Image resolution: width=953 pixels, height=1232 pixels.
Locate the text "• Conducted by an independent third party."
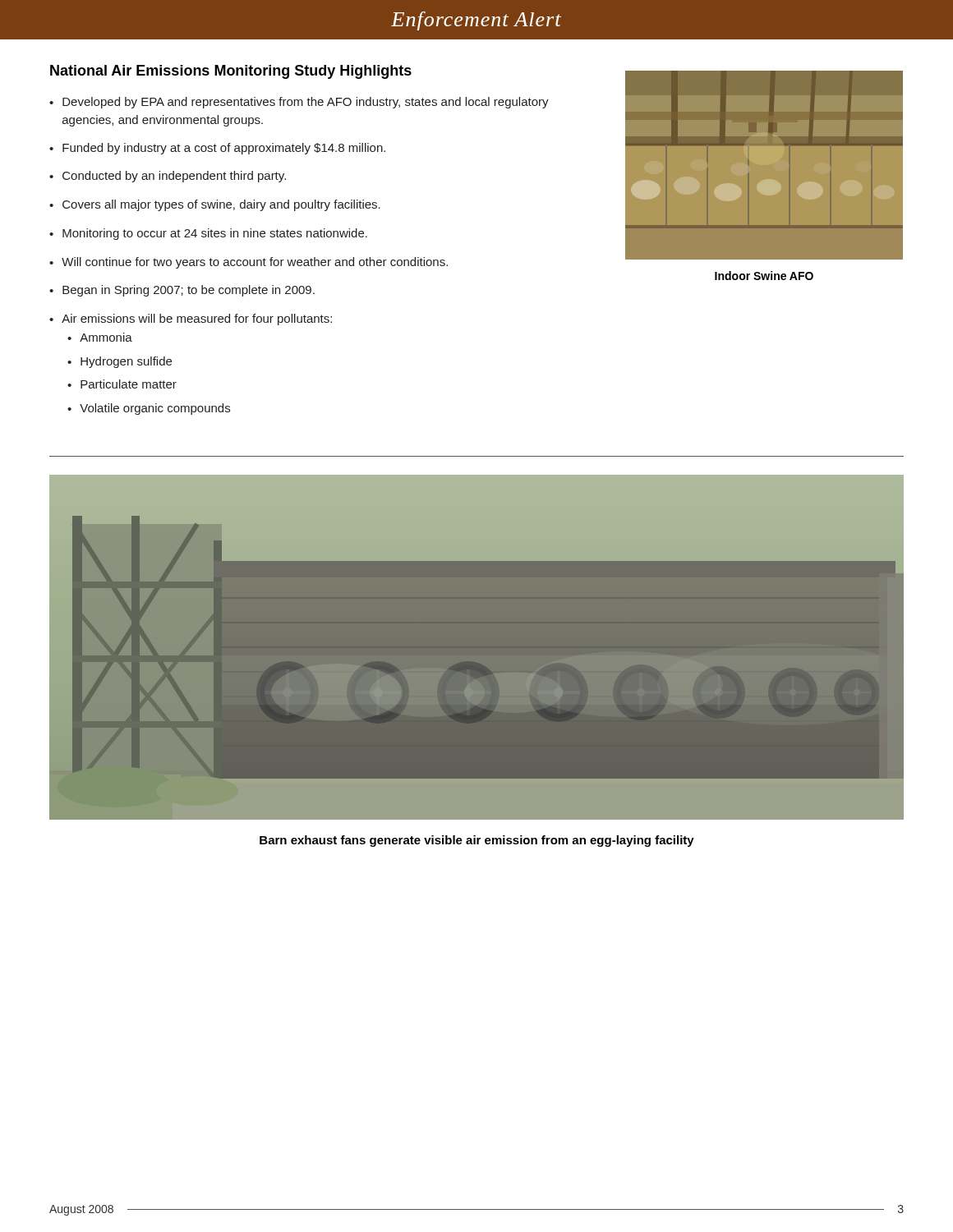tap(168, 176)
